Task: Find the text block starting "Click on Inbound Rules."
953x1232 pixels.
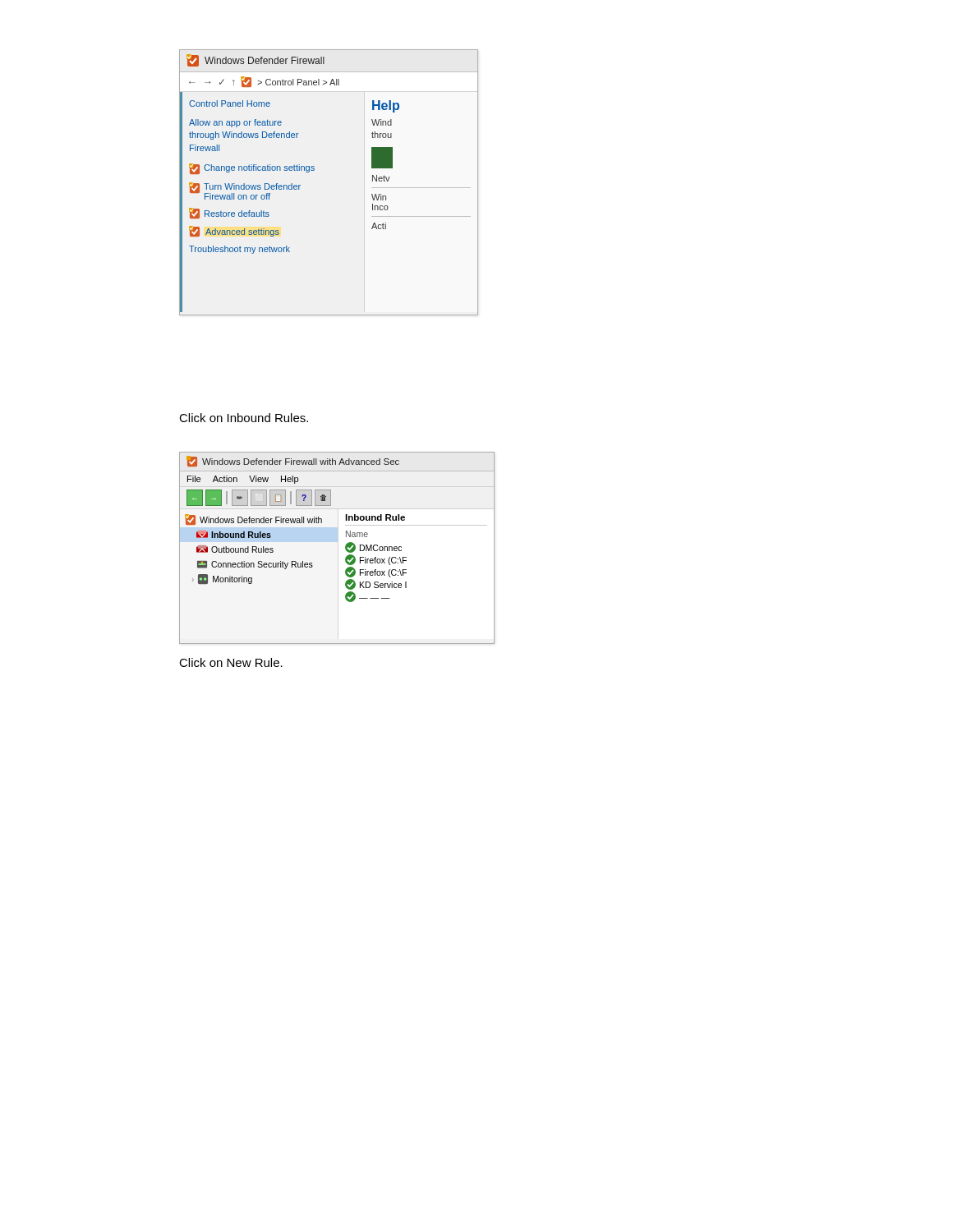Action: tap(244, 418)
